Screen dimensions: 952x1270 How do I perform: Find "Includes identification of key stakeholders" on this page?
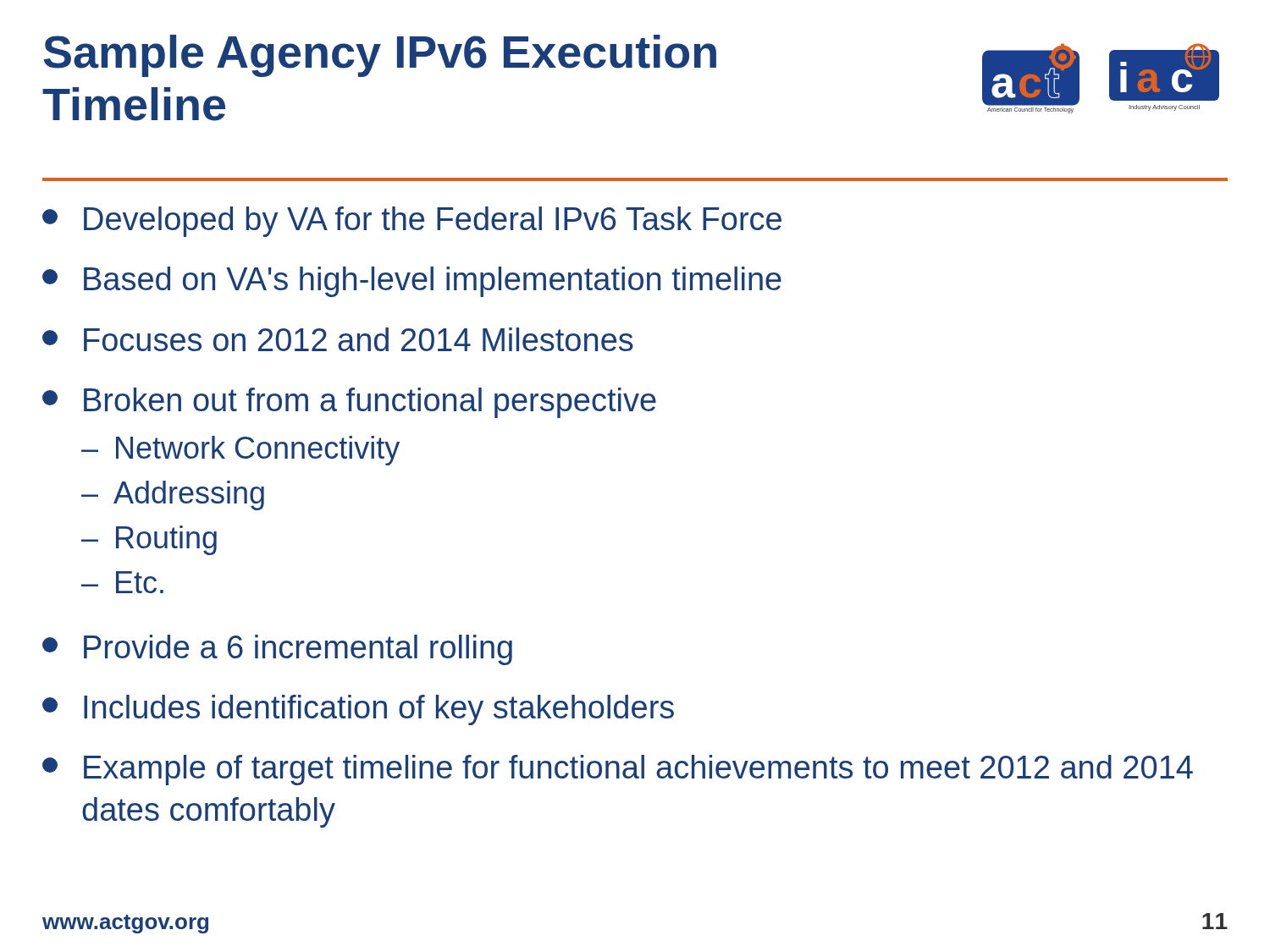pyautogui.click(x=631, y=708)
